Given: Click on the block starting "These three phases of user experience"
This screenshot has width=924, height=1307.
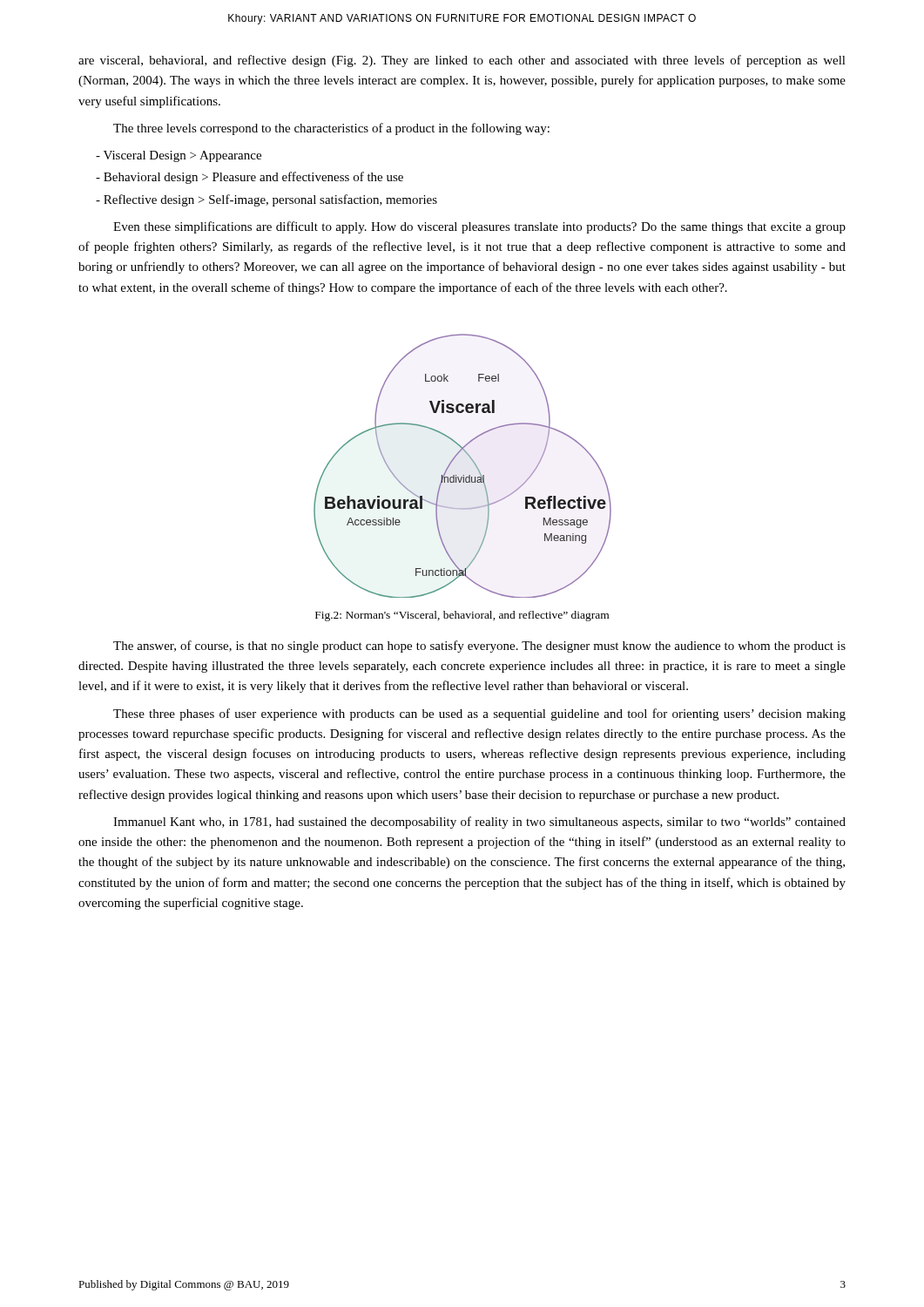Looking at the screenshot, I should [x=462, y=754].
